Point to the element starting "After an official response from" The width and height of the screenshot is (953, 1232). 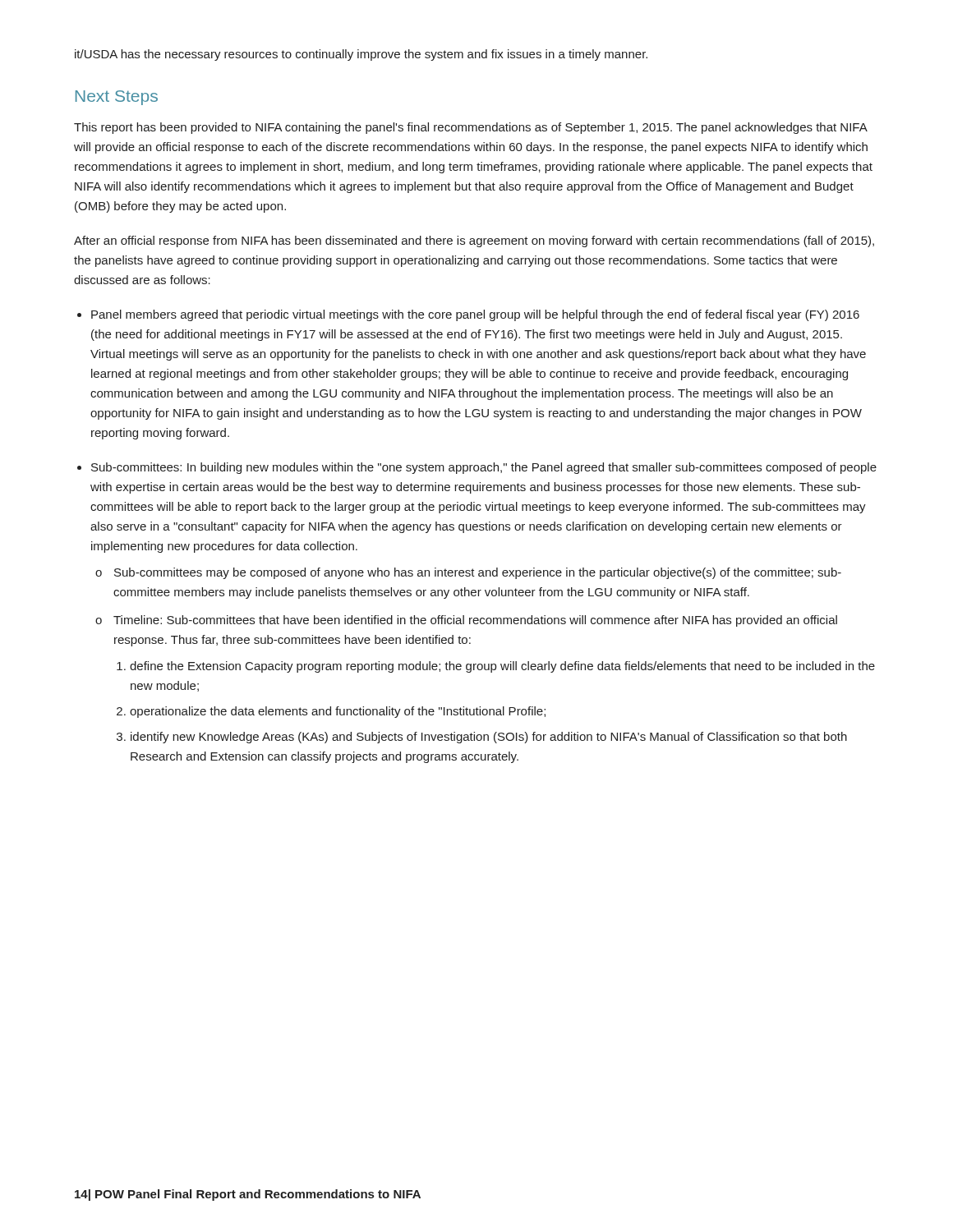(x=475, y=260)
